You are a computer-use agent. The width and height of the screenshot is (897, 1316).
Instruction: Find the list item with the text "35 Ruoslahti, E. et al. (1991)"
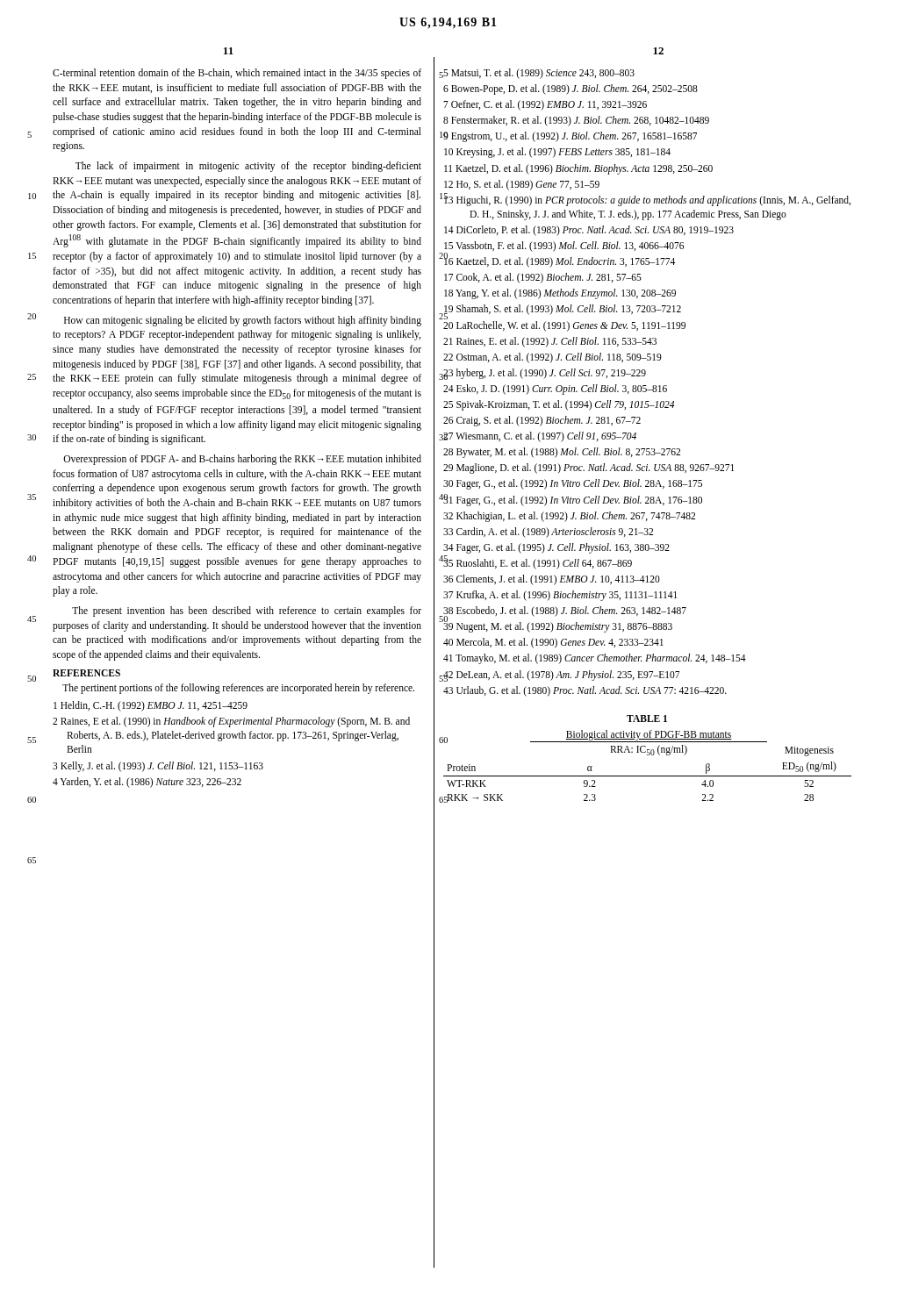tap(538, 563)
